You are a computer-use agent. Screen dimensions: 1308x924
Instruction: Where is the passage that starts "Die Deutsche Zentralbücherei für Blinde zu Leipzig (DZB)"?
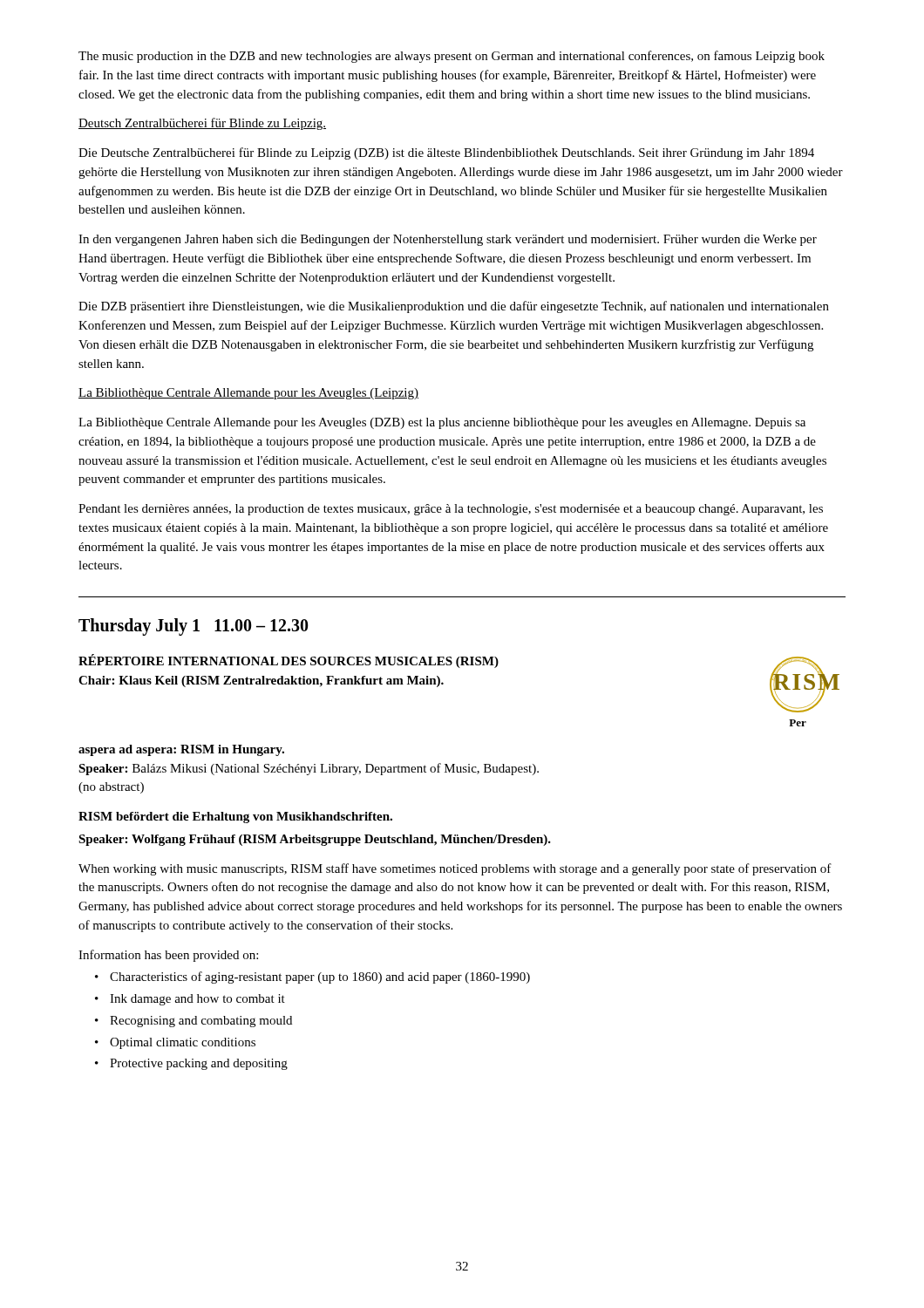pos(460,181)
